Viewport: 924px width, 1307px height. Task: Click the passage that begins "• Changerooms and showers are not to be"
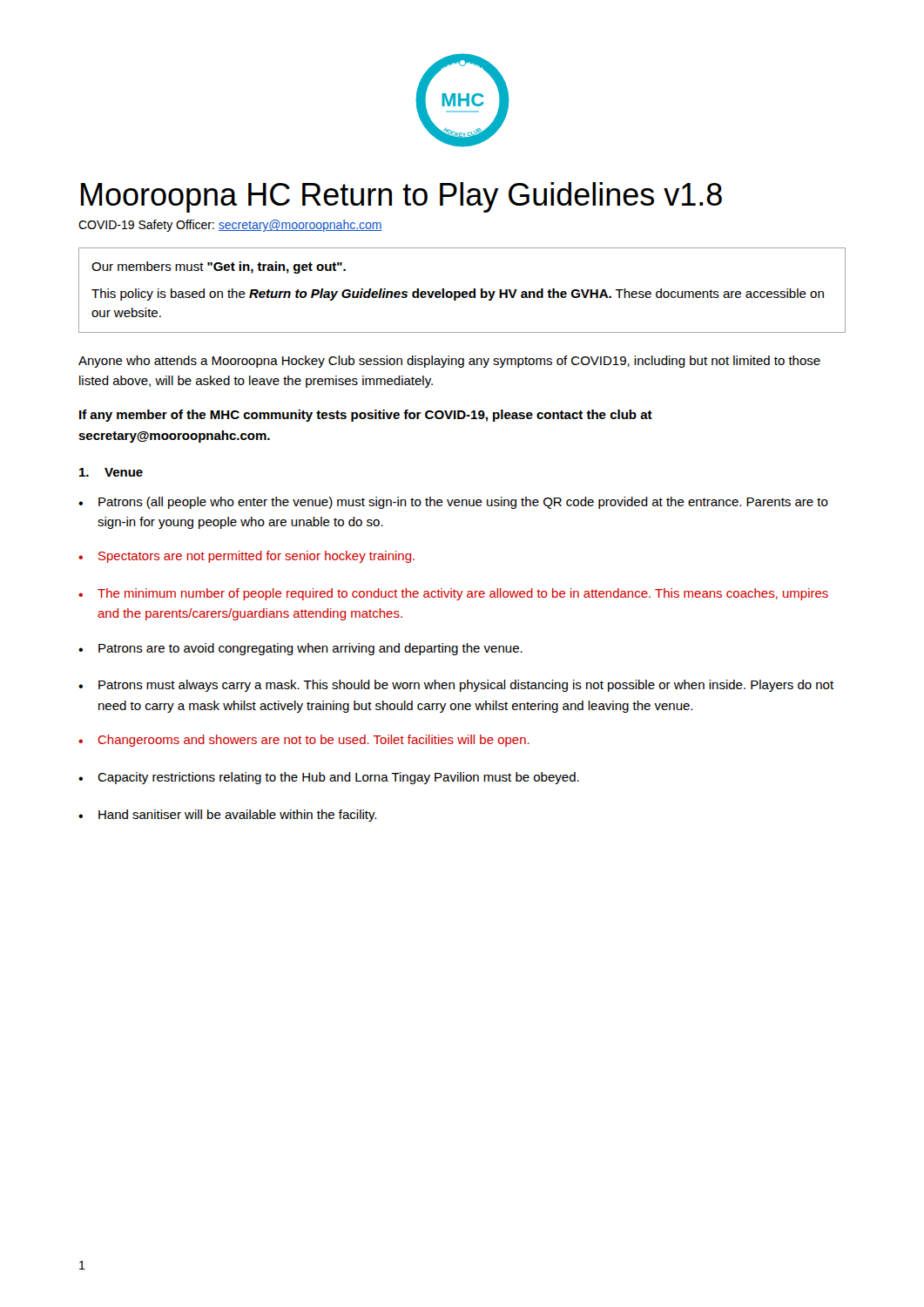(304, 741)
